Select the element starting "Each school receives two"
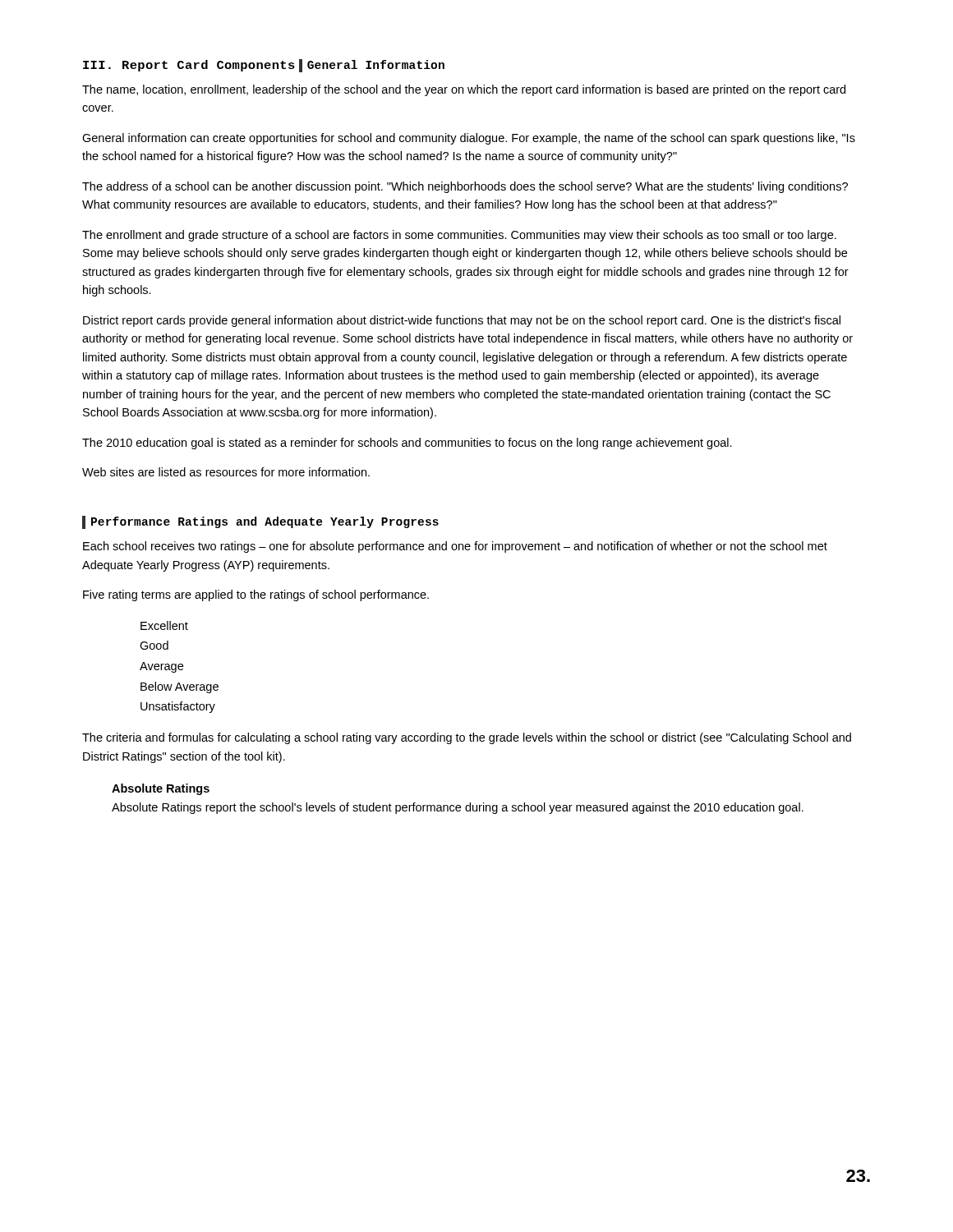This screenshot has height=1232, width=953. pos(455,556)
